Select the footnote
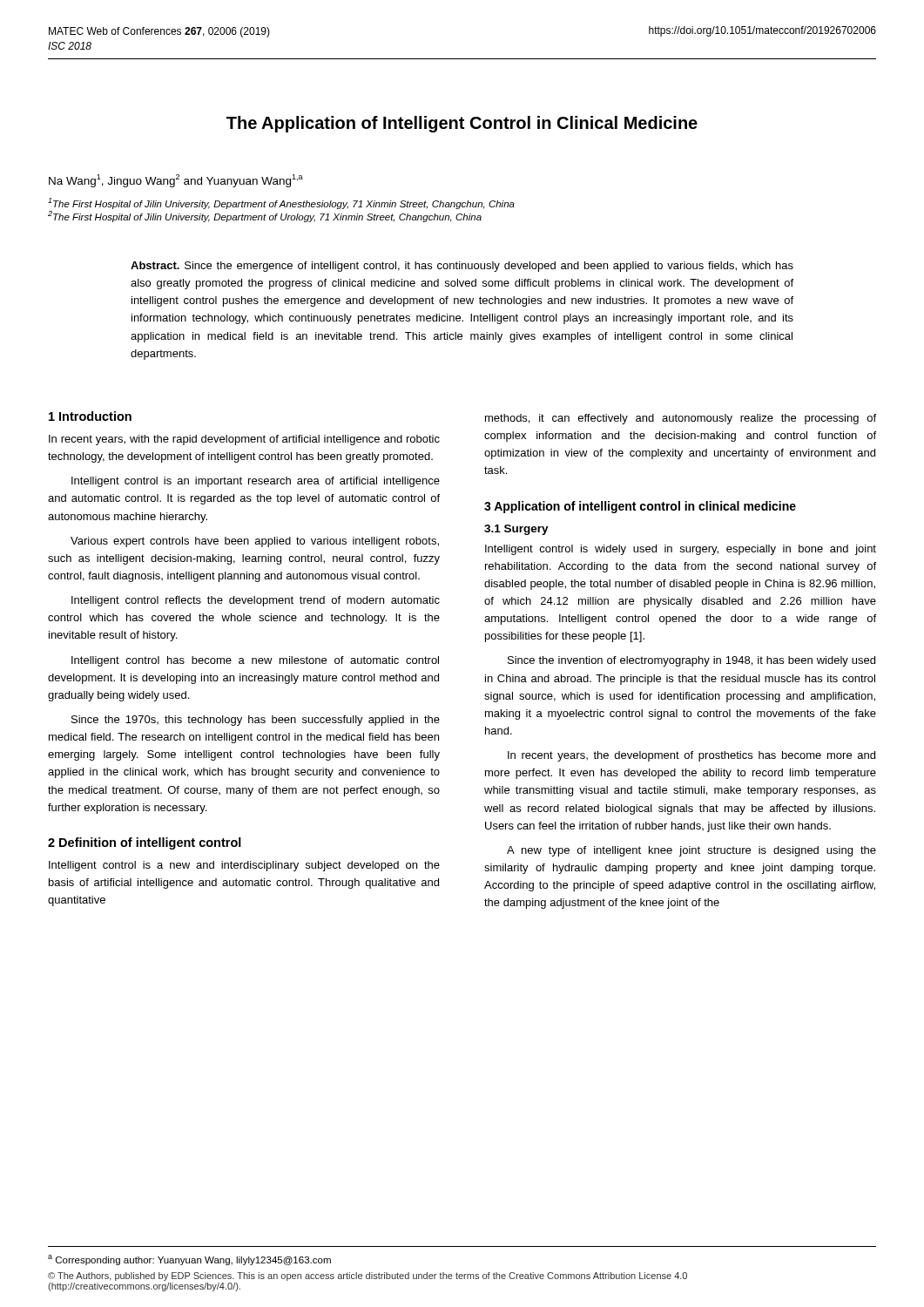This screenshot has height=1307, width=924. click(x=190, y=1259)
